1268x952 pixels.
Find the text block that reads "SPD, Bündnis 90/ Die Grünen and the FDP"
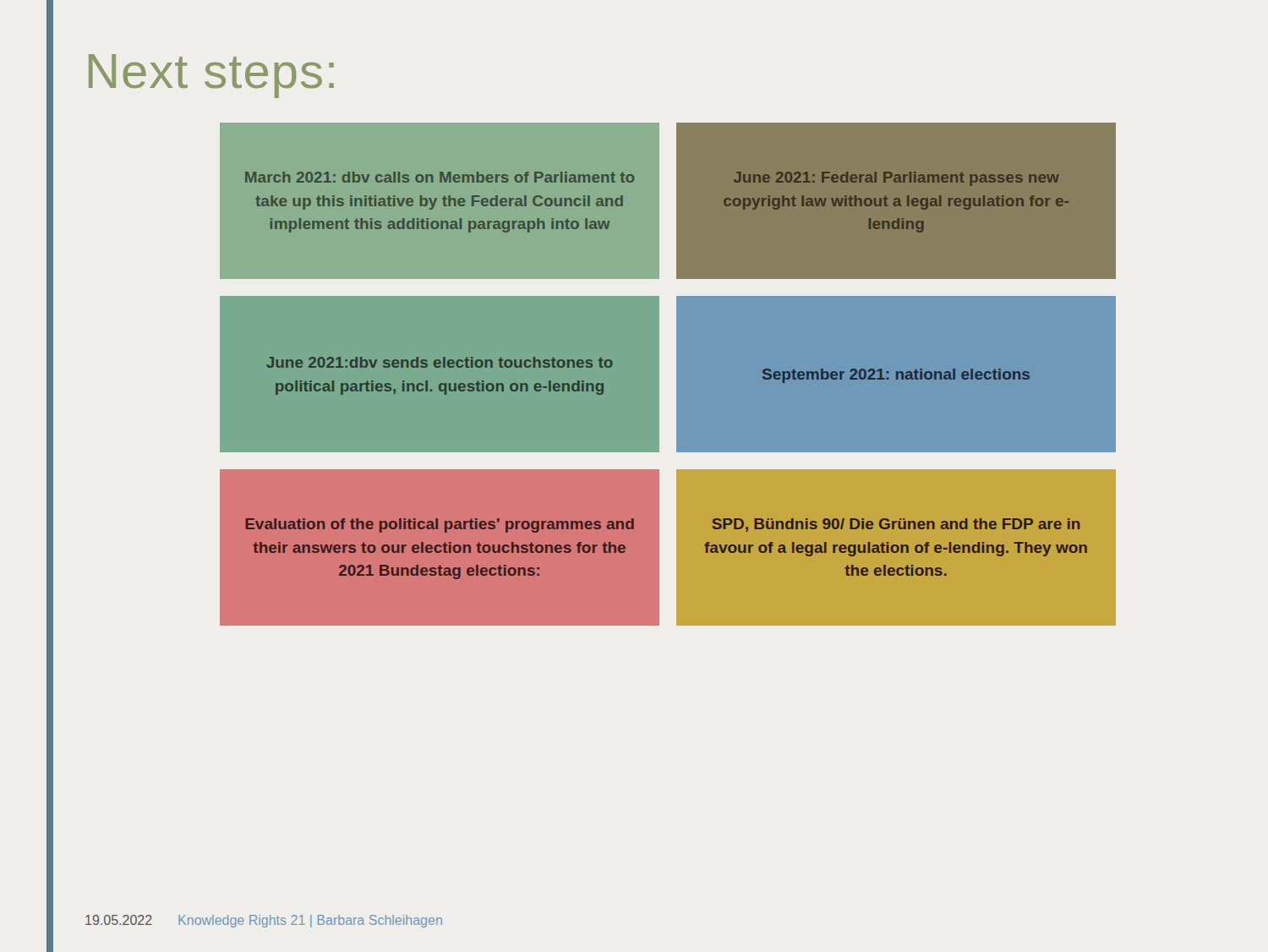coord(896,547)
